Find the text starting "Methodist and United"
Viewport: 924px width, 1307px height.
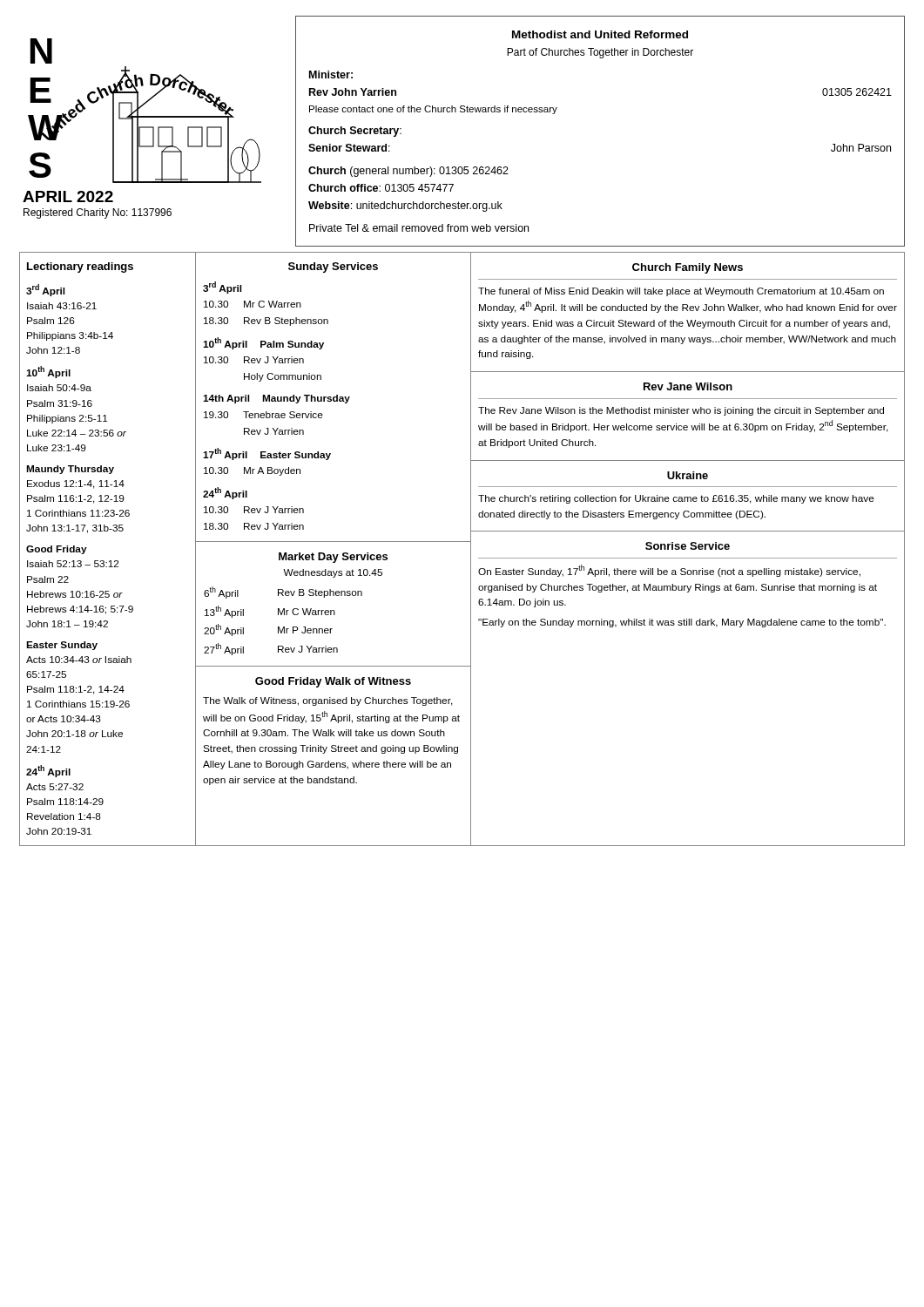pos(600,34)
